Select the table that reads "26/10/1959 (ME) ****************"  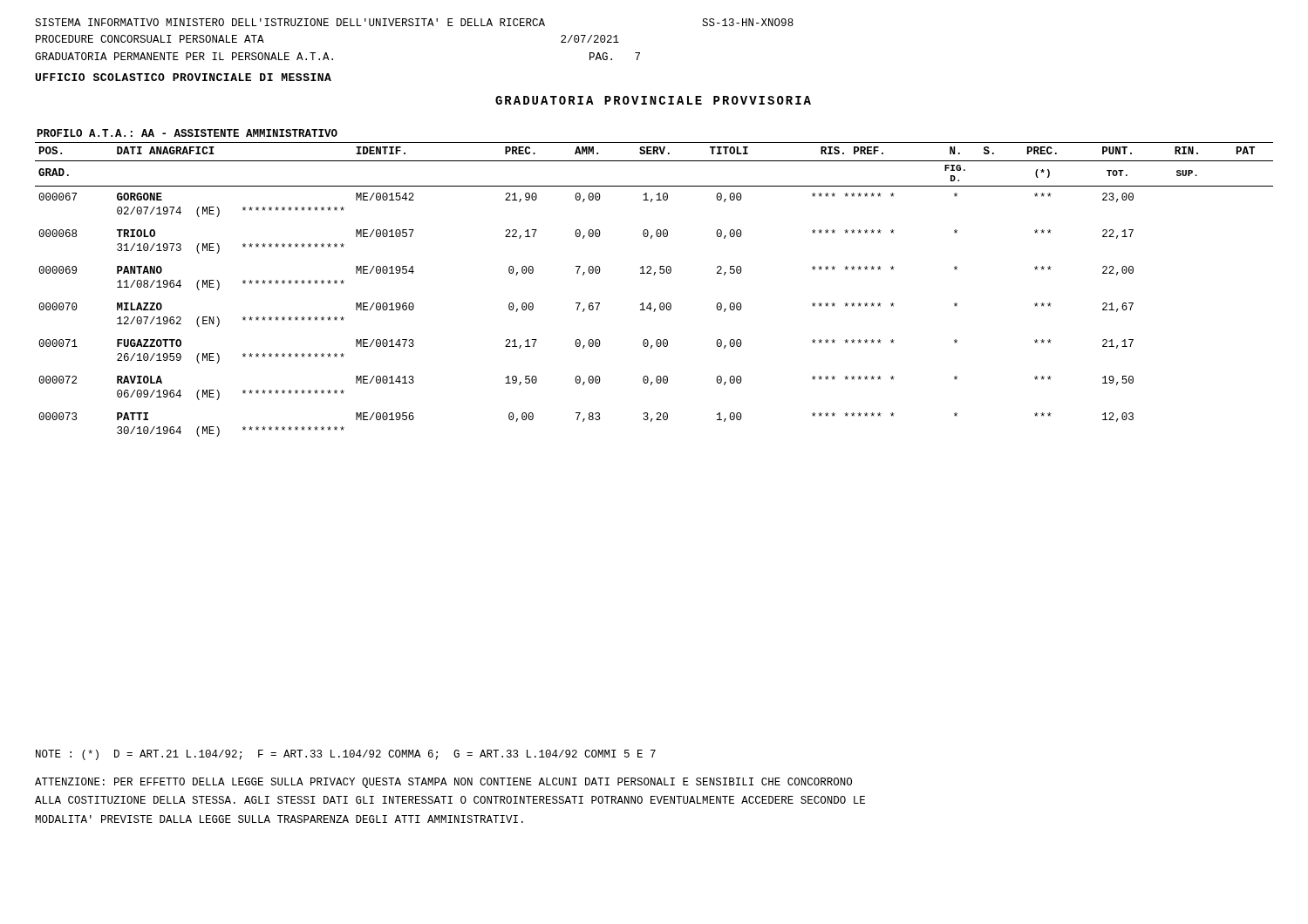[x=654, y=285]
